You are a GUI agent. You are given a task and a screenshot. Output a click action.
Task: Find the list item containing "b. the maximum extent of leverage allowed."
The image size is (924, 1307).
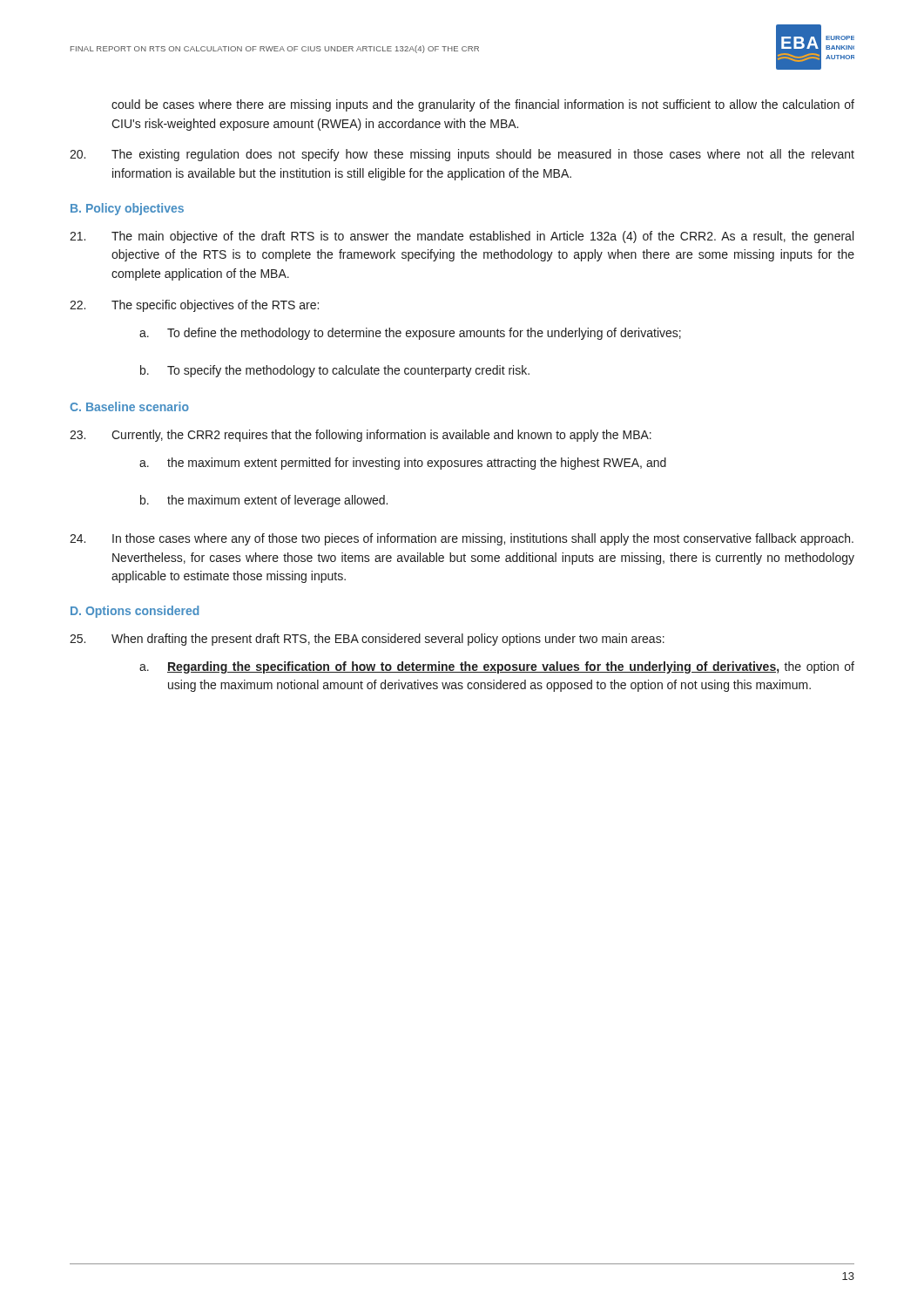tap(264, 501)
